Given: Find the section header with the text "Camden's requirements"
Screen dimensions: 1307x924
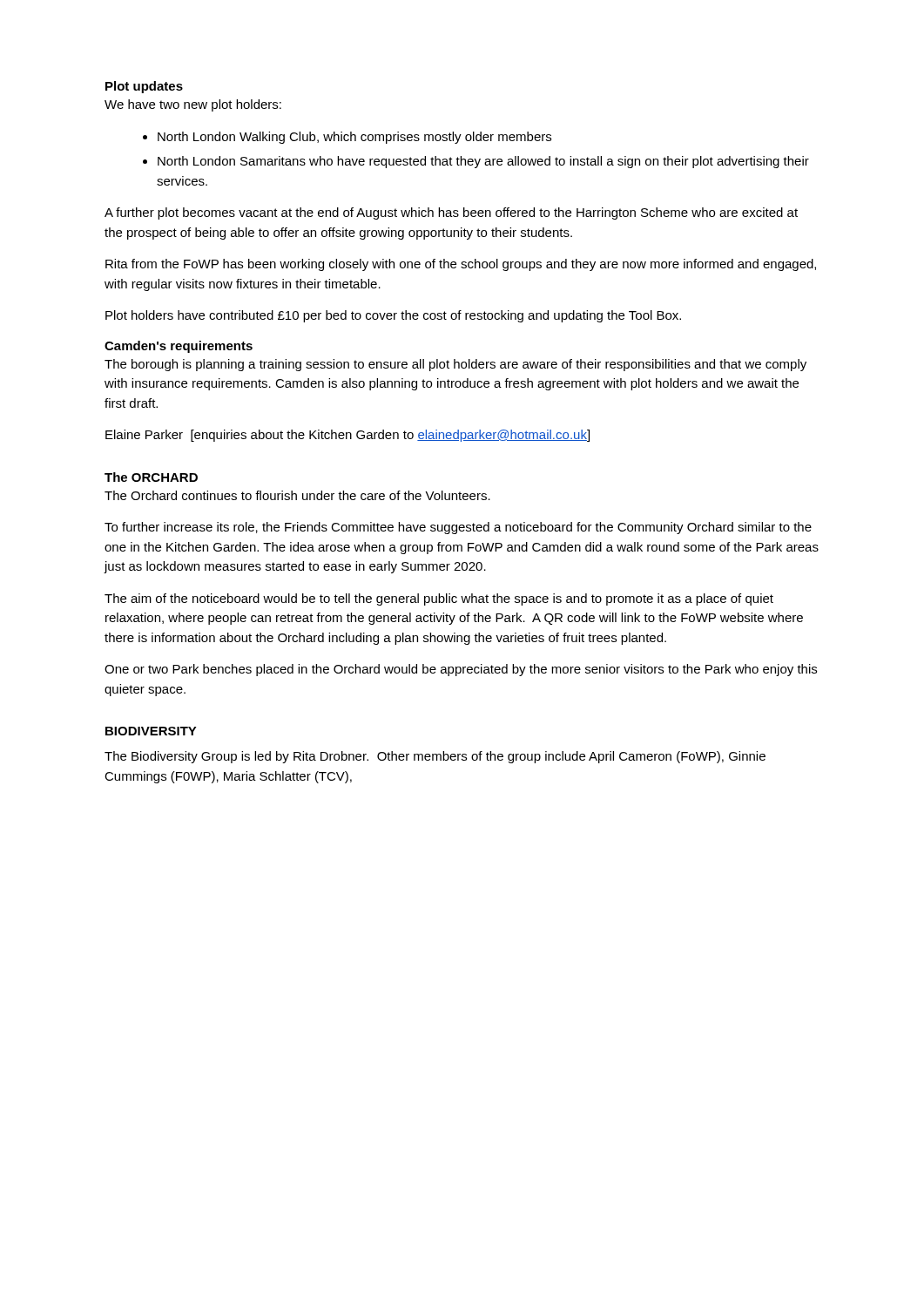Looking at the screenshot, I should [179, 345].
